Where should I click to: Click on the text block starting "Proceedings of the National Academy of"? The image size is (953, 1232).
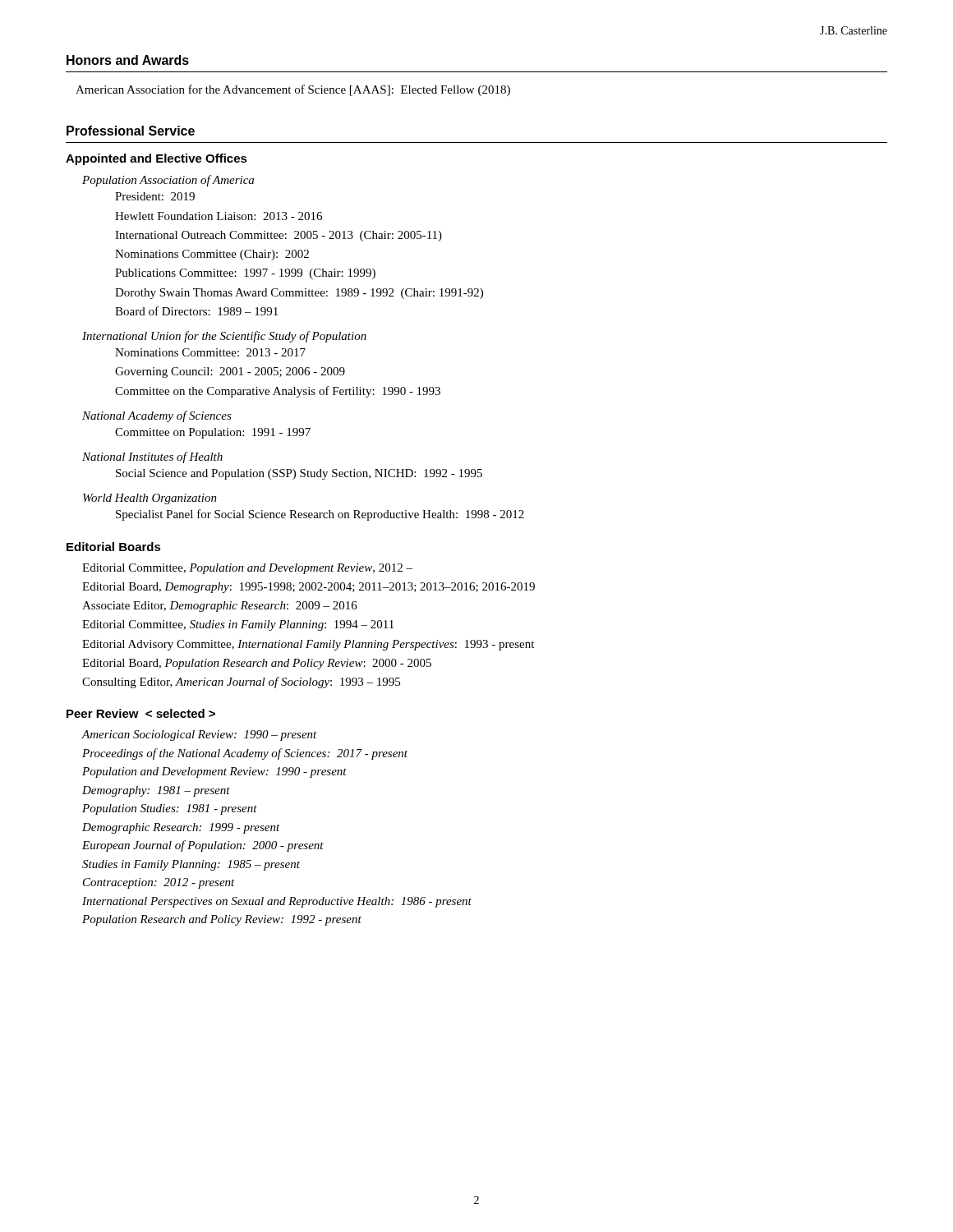pos(245,753)
